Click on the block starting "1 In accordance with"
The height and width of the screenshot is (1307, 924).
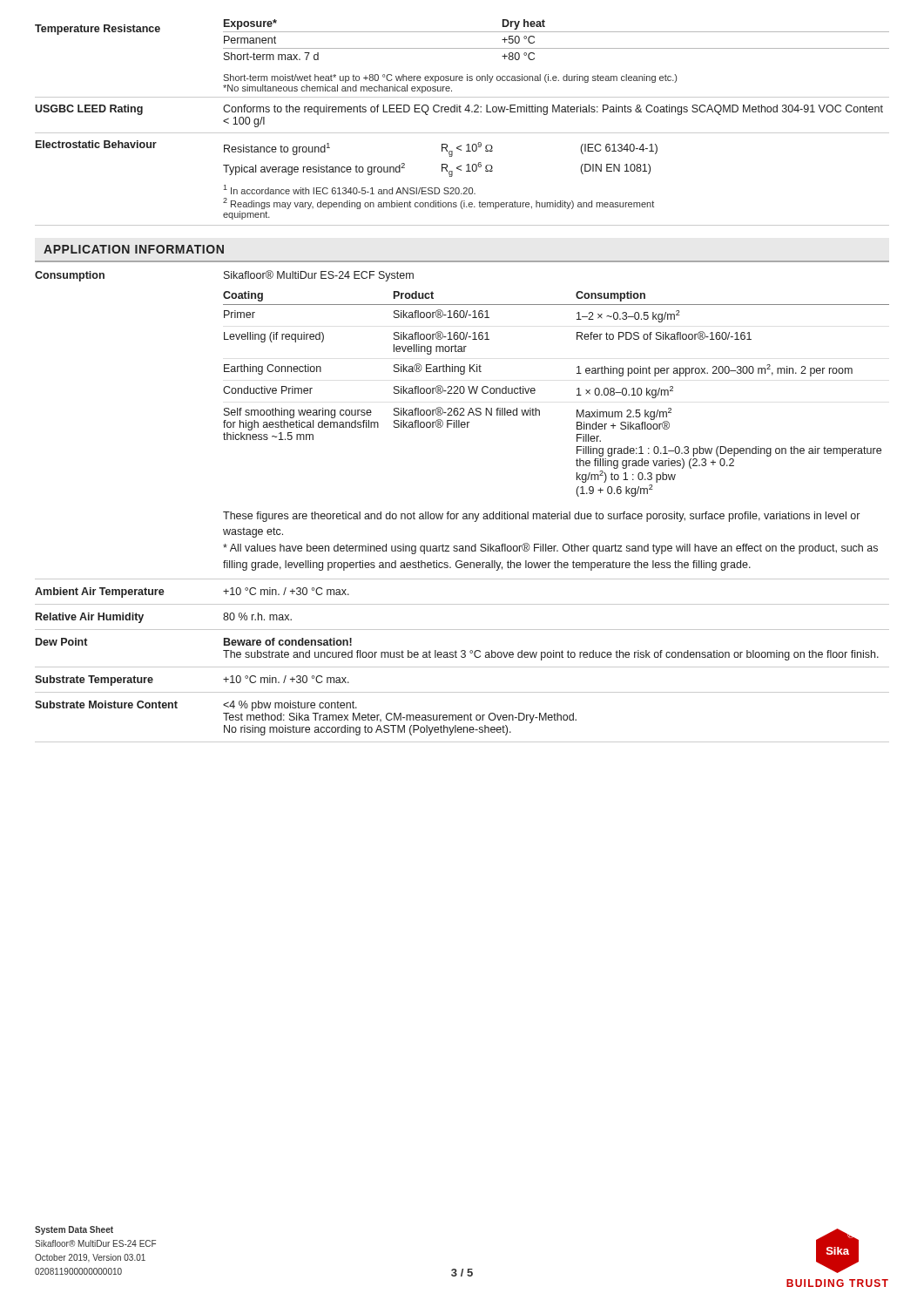point(439,201)
